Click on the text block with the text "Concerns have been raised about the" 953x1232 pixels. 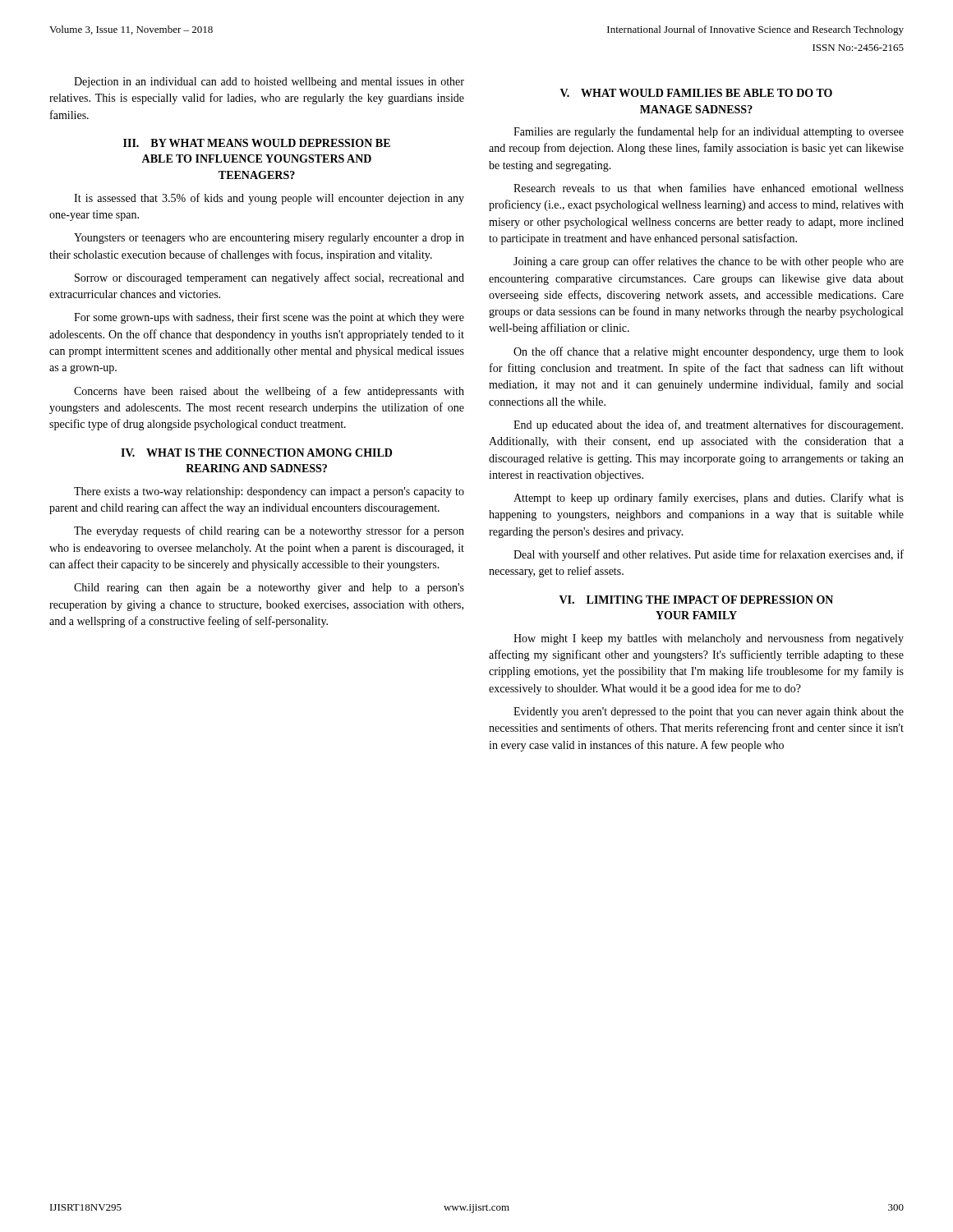[257, 408]
